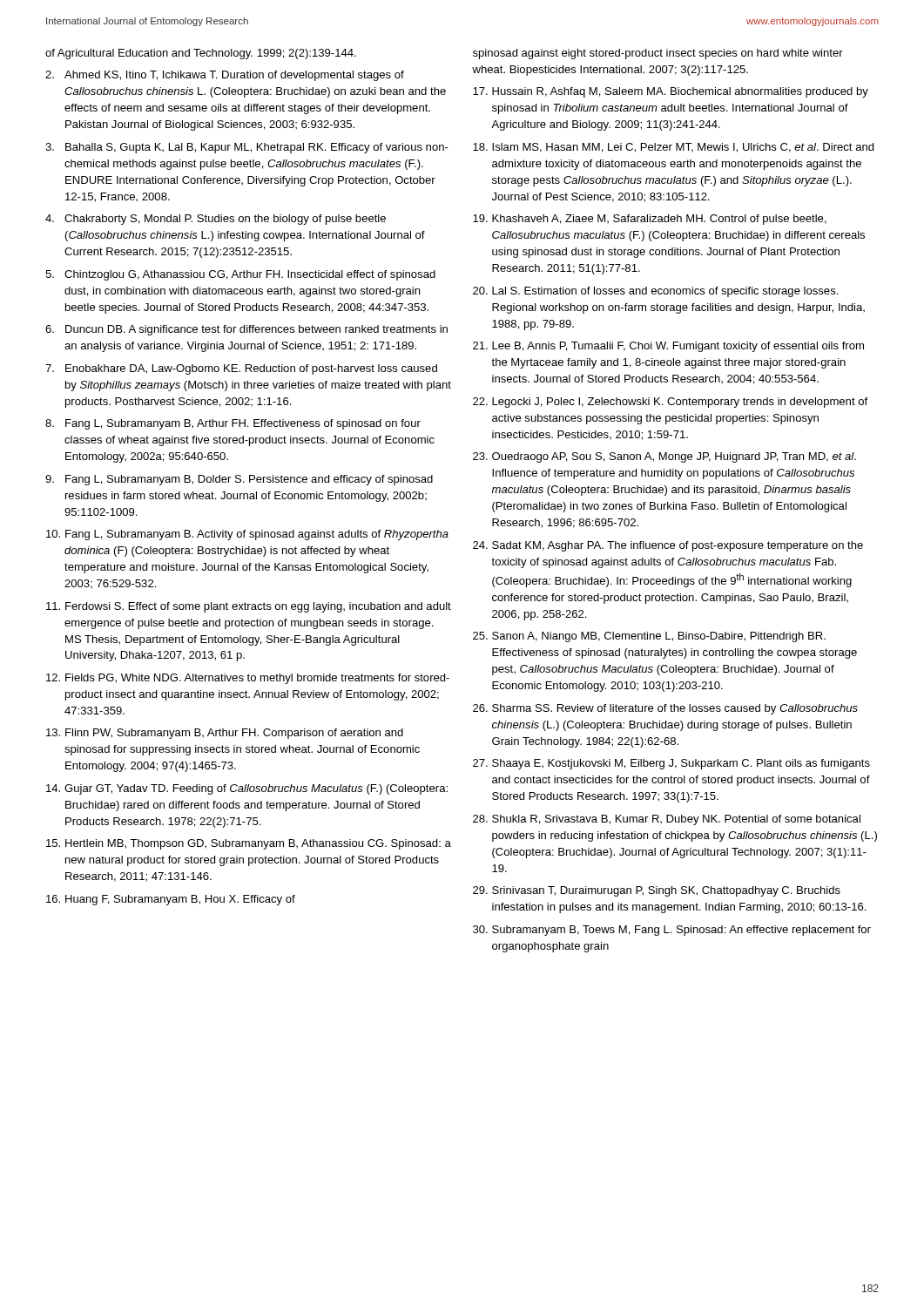Locate the block of text that opens with "3. Bahalla S, Gupta K, Lal"
This screenshot has height=1307, width=924.
[x=248, y=172]
